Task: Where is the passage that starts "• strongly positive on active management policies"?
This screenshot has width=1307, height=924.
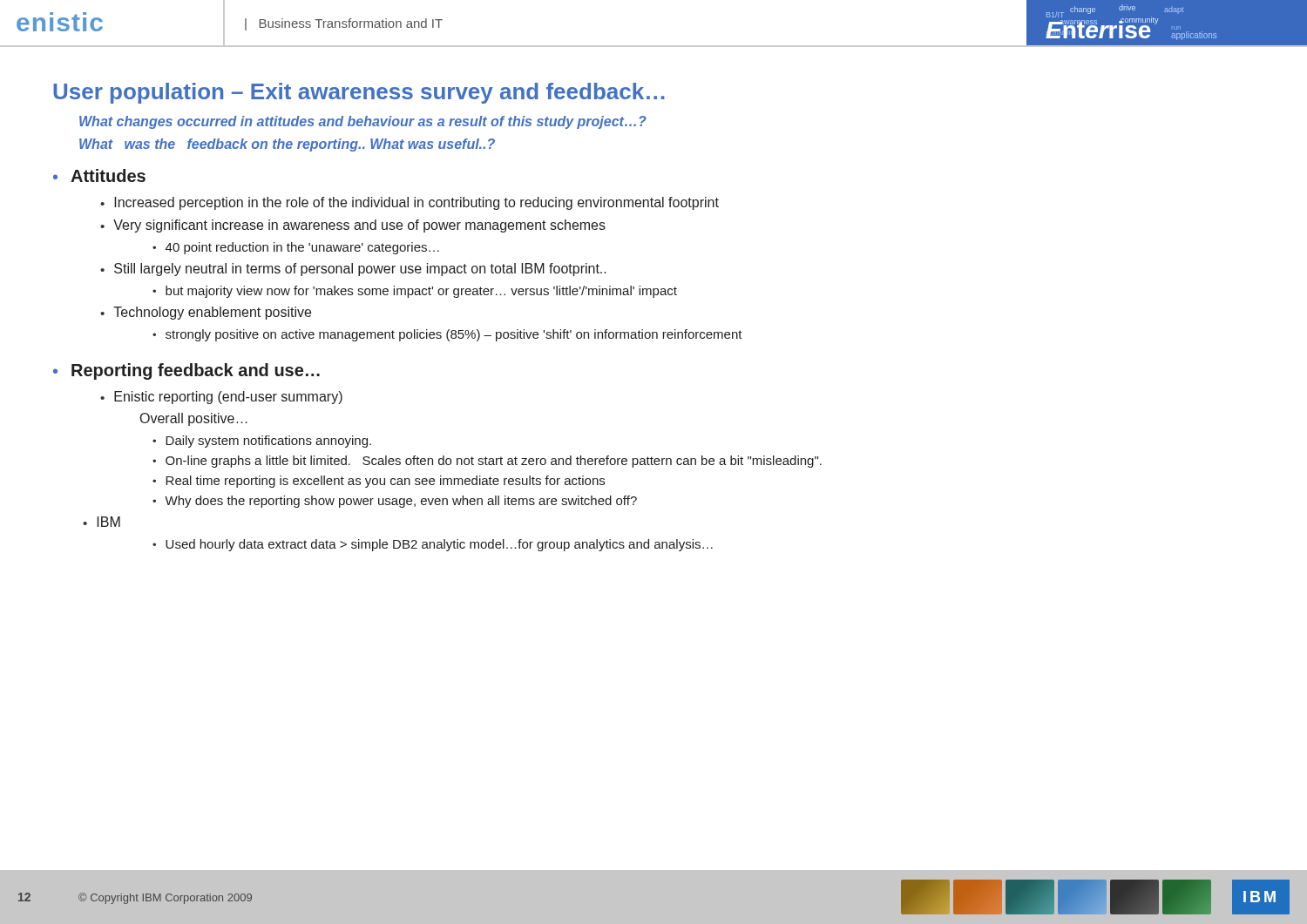Action: click(x=447, y=334)
